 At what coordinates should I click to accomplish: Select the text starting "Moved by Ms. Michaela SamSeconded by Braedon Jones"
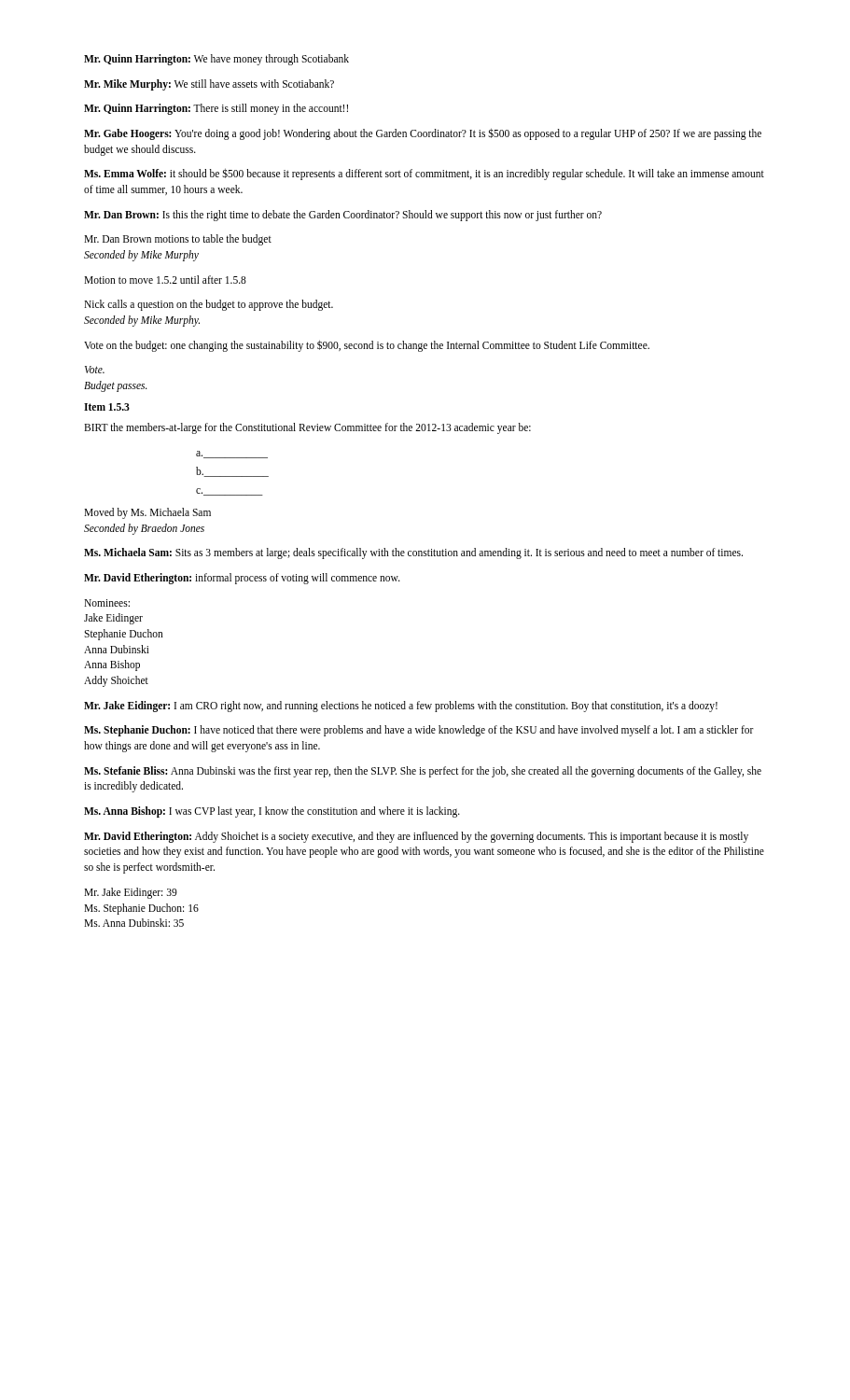click(147, 513)
